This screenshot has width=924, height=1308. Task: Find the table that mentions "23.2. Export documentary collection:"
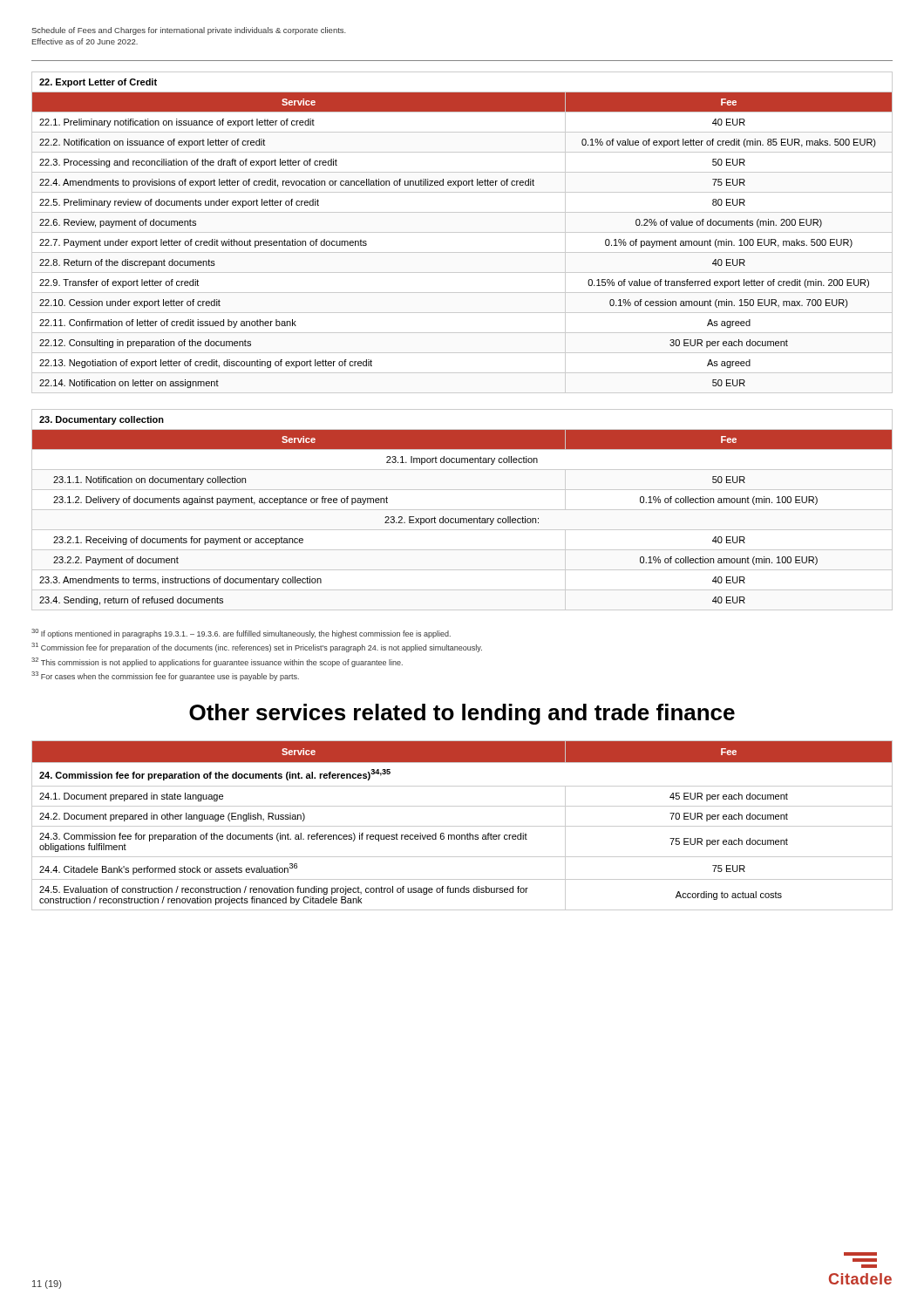pyautogui.click(x=462, y=509)
